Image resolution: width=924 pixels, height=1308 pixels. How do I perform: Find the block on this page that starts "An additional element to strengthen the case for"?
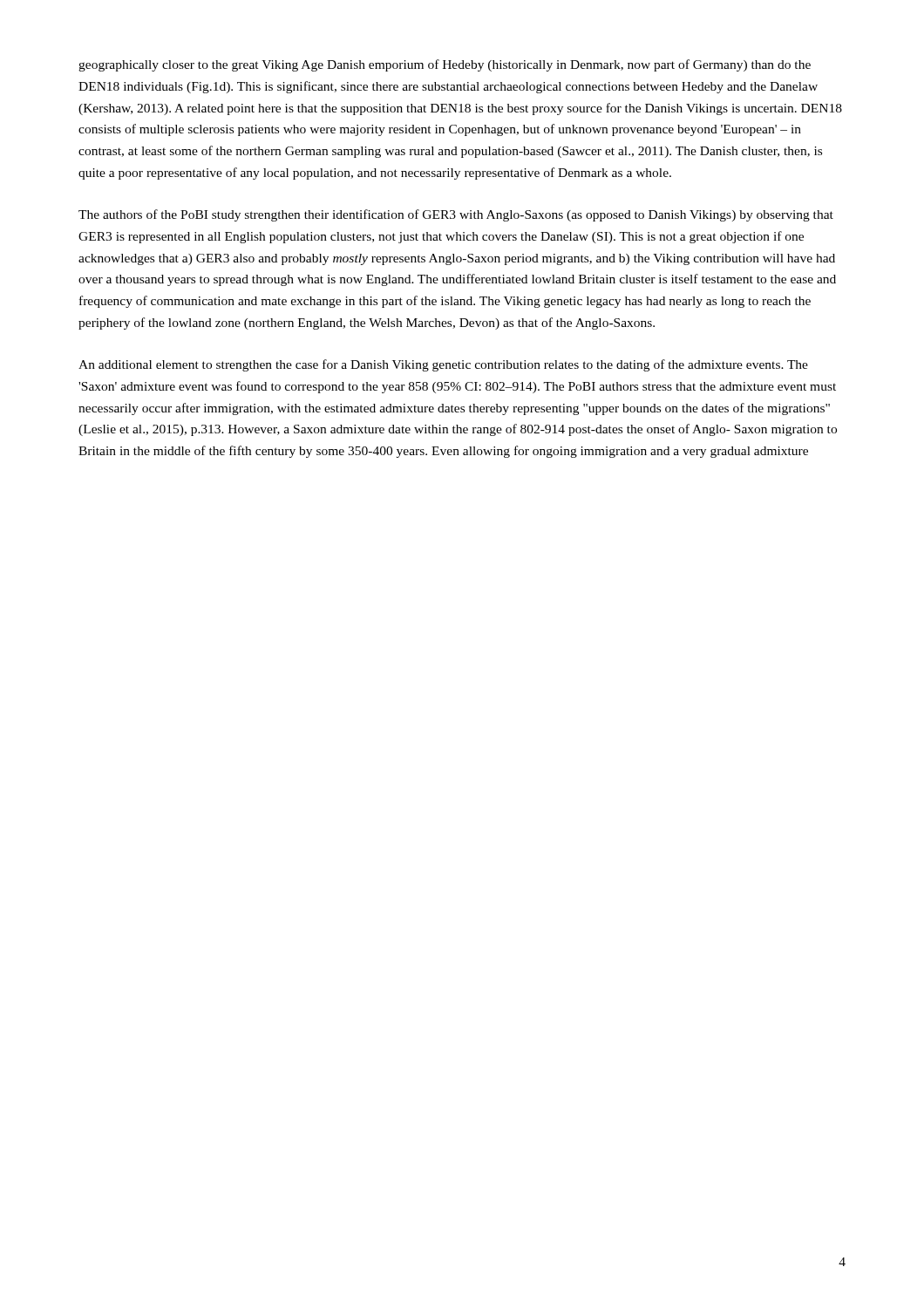(x=458, y=407)
